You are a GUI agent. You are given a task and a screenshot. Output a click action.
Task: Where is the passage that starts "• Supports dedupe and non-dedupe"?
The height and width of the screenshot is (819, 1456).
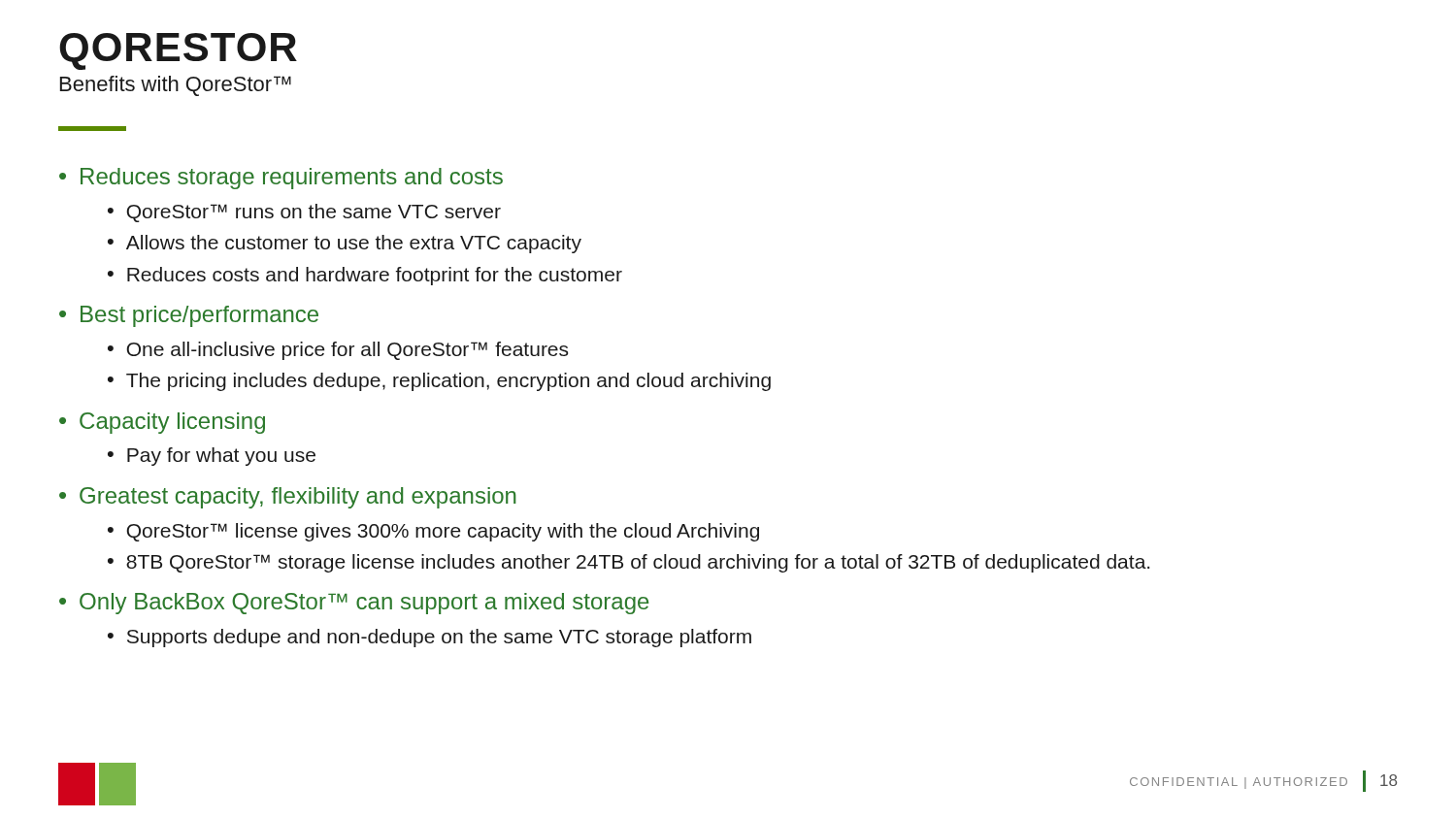click(x=430, y=636)
